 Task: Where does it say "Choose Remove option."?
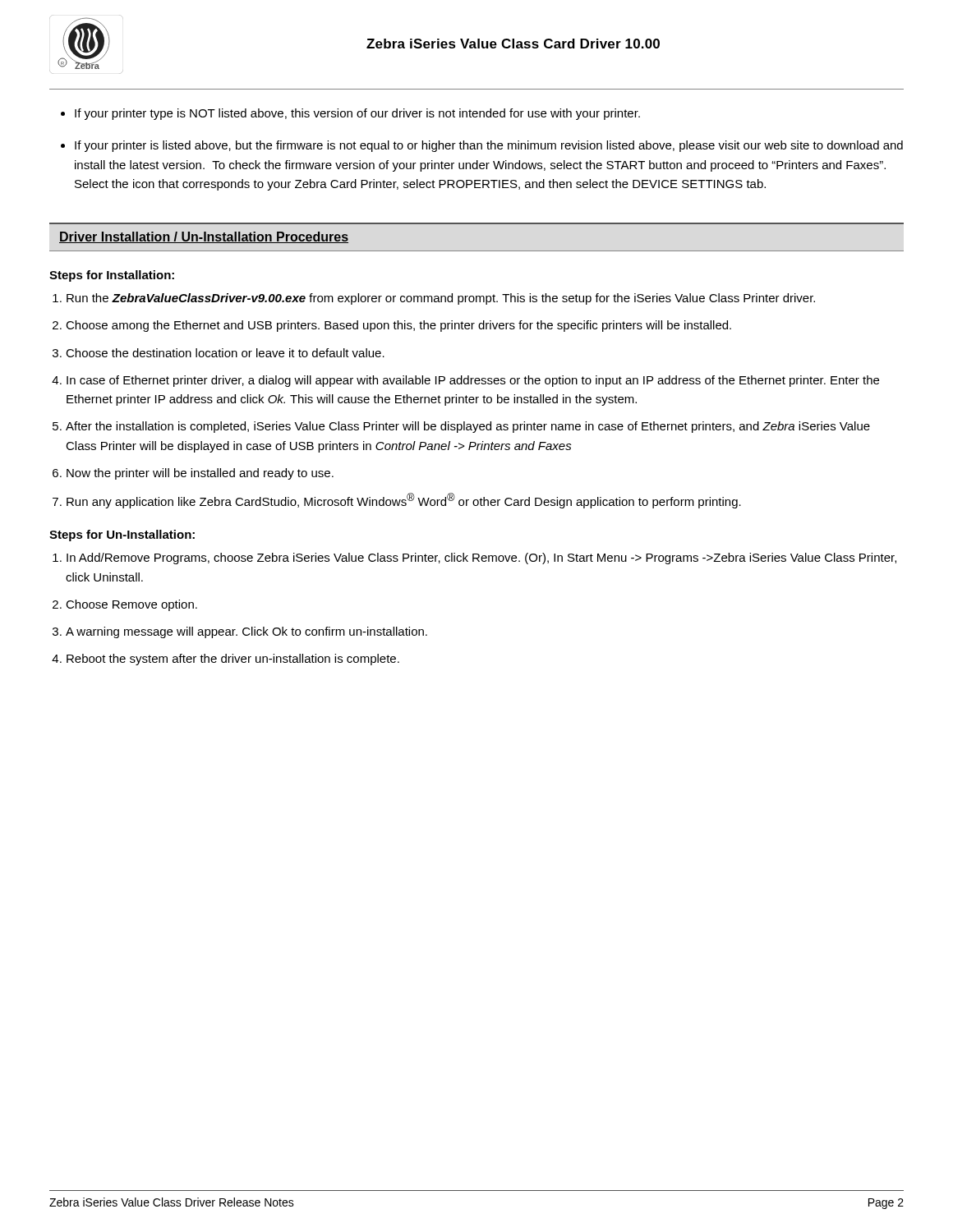point(132,604)
